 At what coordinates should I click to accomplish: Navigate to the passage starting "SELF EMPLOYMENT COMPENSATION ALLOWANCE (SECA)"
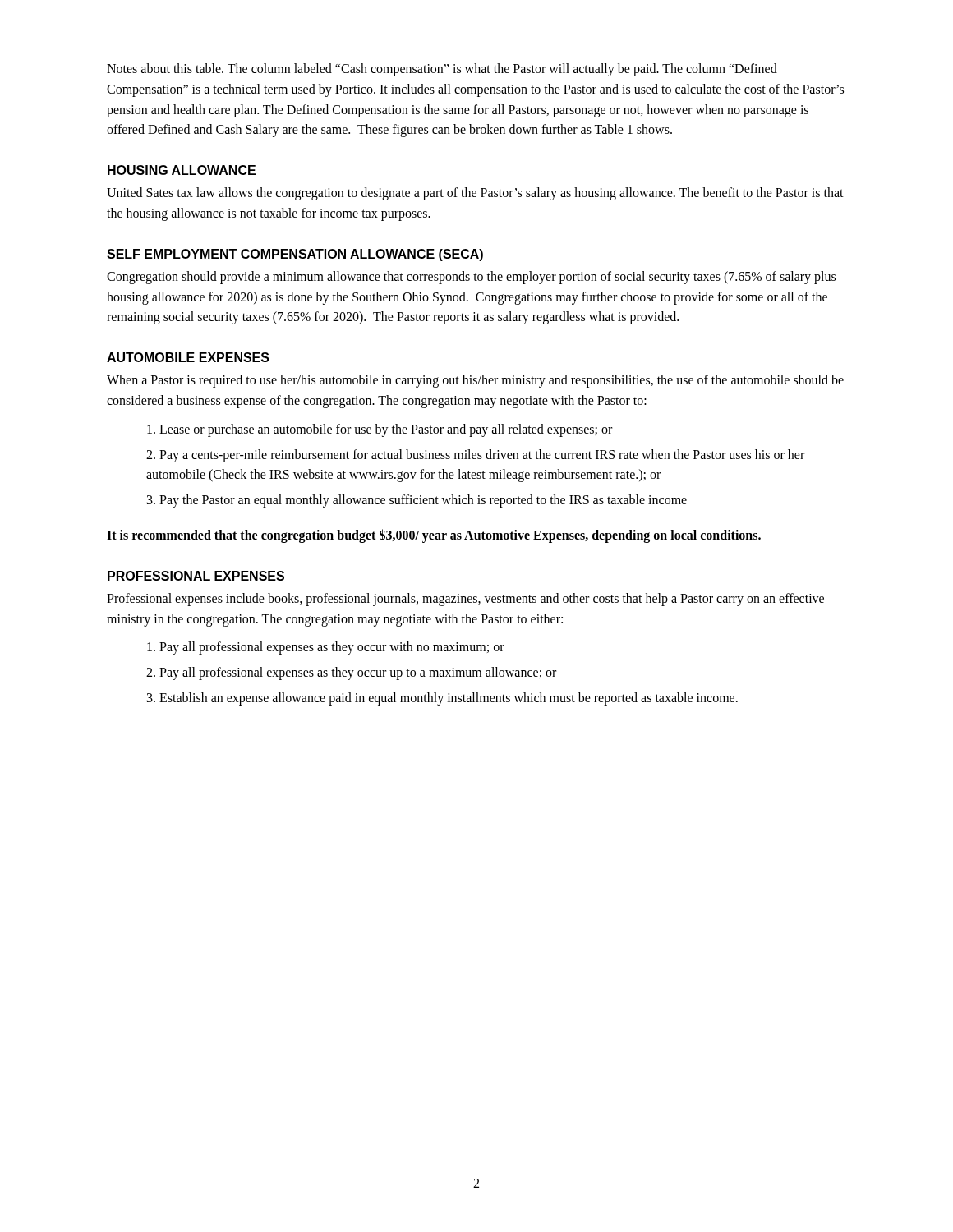click(x=295, y=254)
